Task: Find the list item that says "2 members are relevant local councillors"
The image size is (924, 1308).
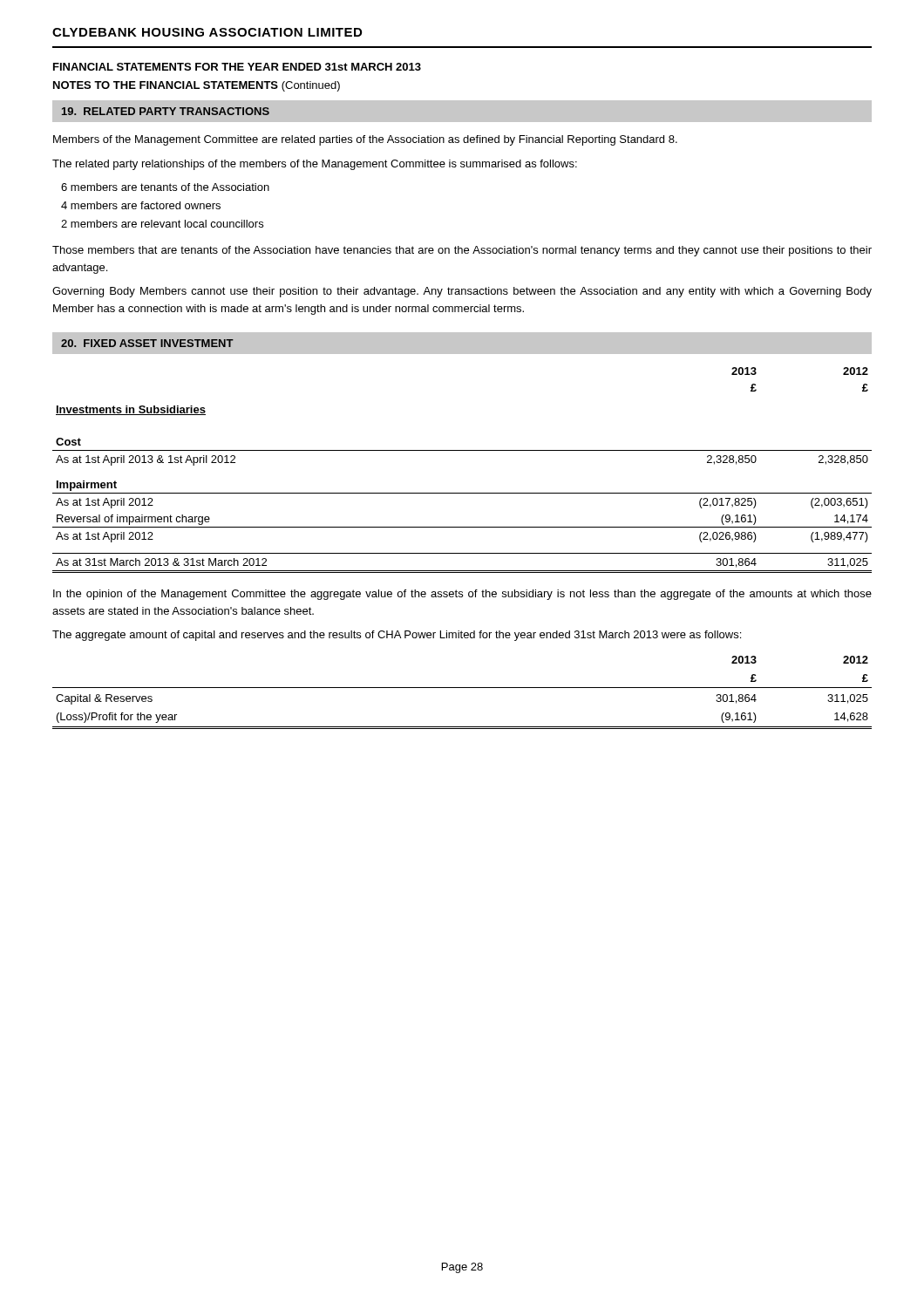Action: pos(162,223)
